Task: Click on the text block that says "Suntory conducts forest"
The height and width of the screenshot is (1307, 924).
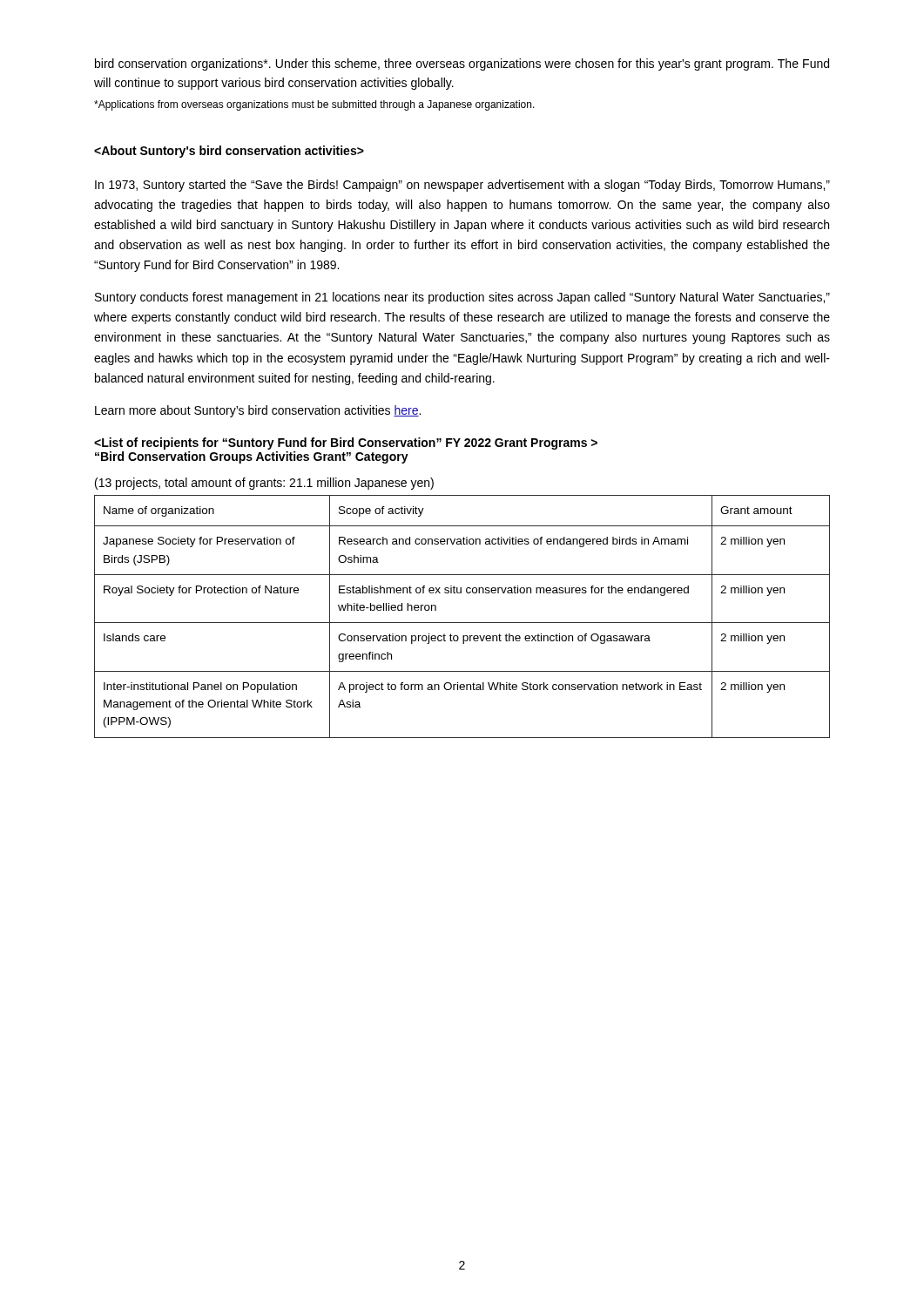Action: [462, 338]
